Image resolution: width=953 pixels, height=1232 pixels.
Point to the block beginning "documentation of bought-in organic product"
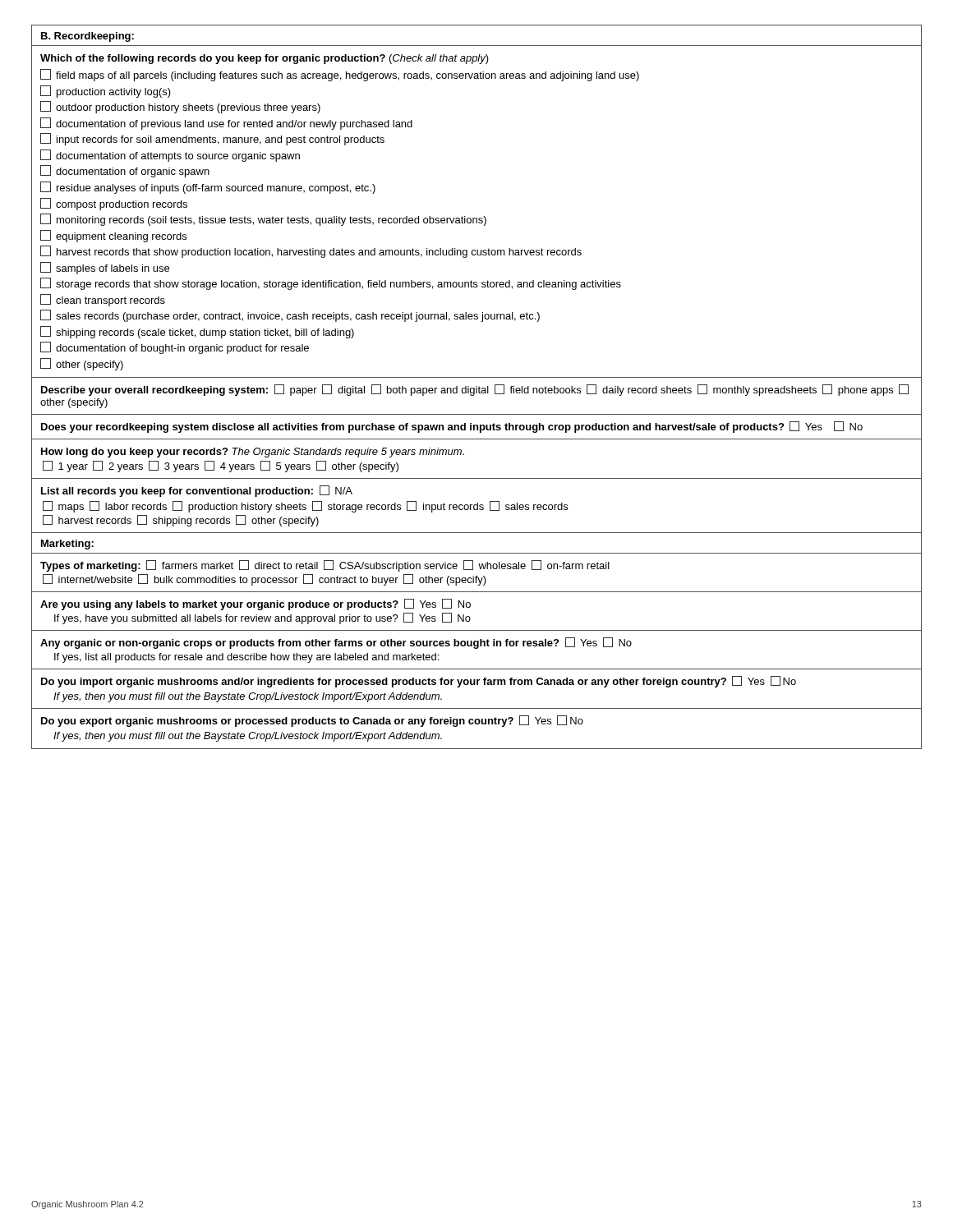tap(175, 348)
